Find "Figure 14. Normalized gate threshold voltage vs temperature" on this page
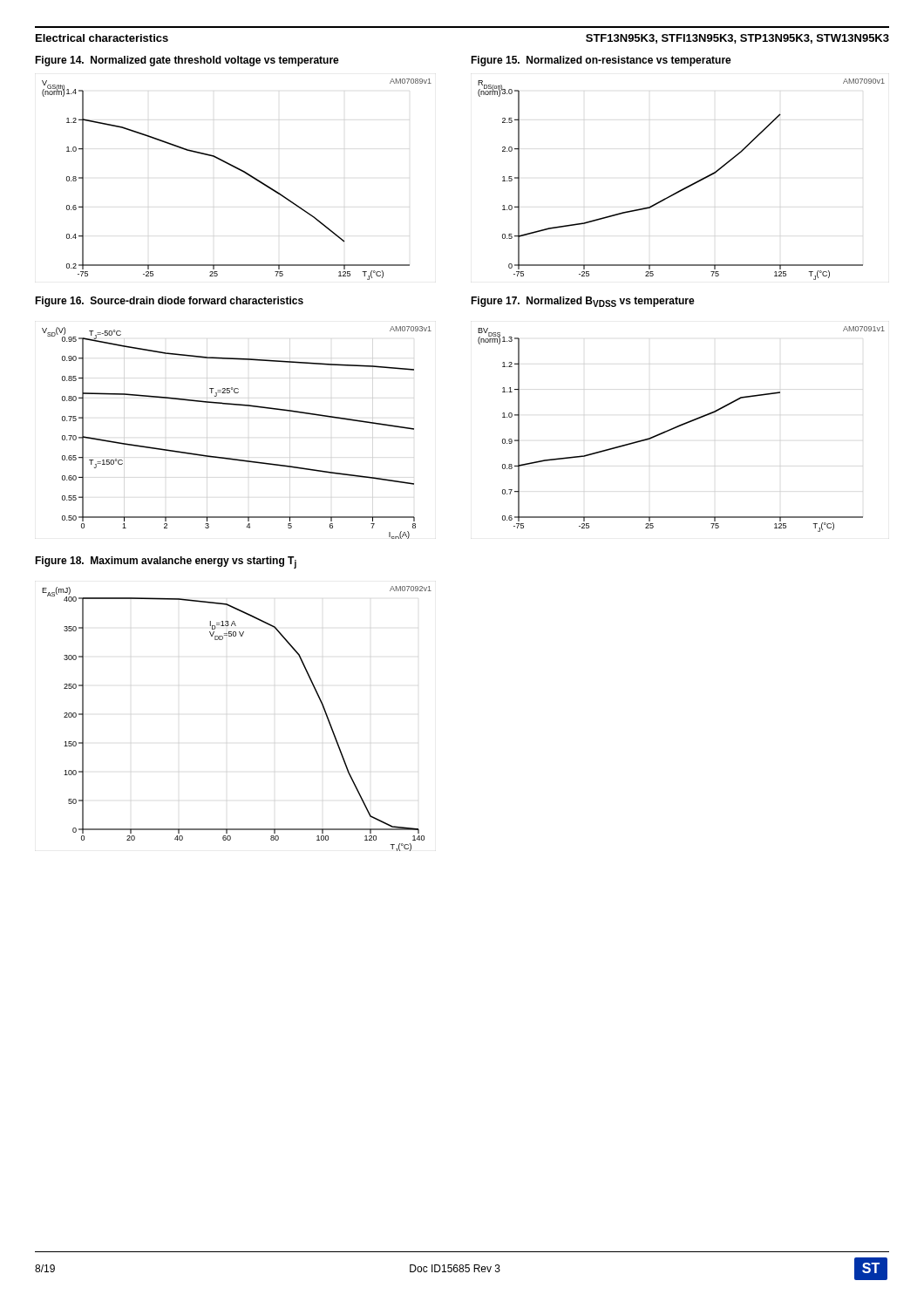The width and height of the screenshot is (924, 1308). (187, 60)
